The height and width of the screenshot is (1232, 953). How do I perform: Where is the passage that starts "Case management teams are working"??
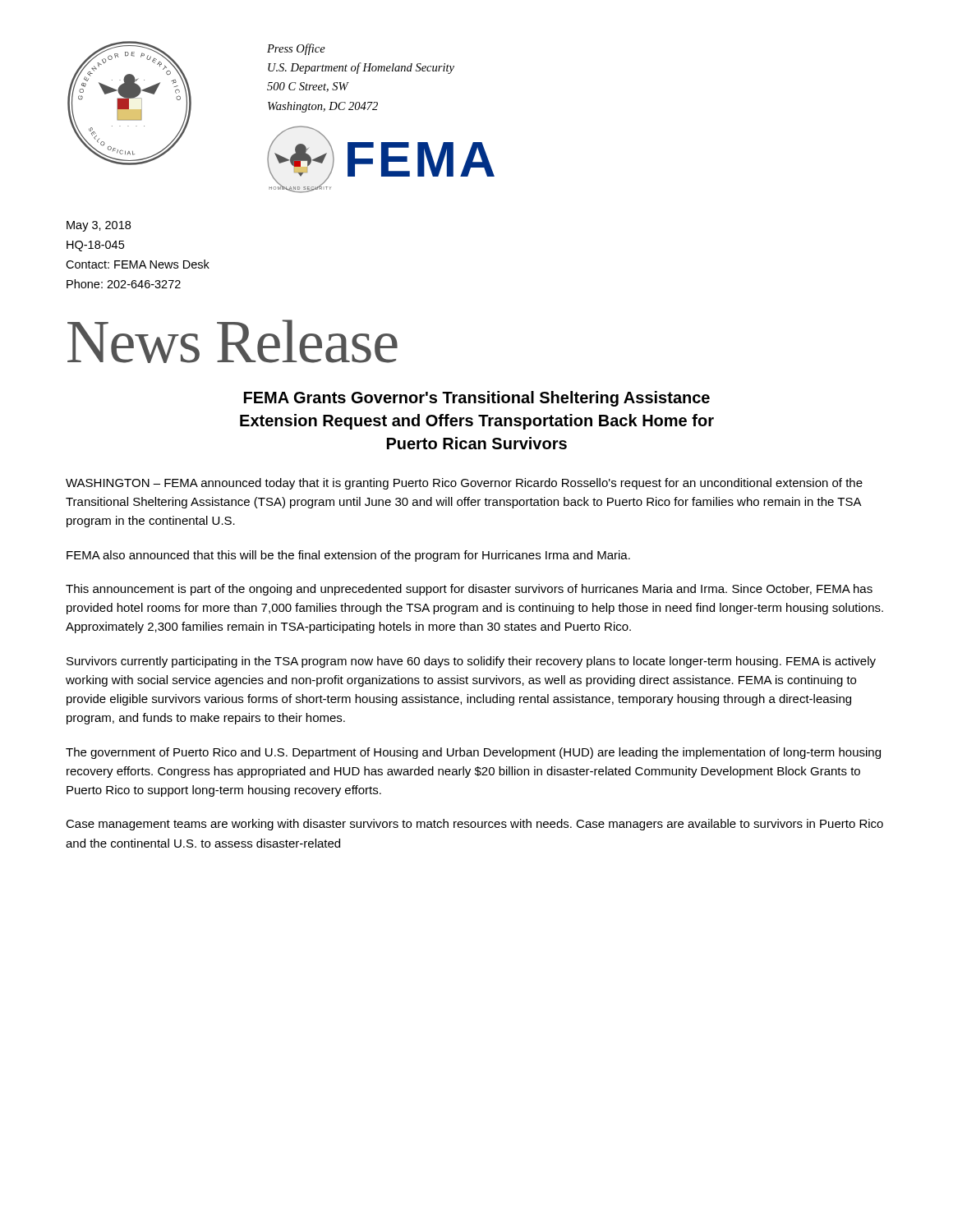[476, 833]
